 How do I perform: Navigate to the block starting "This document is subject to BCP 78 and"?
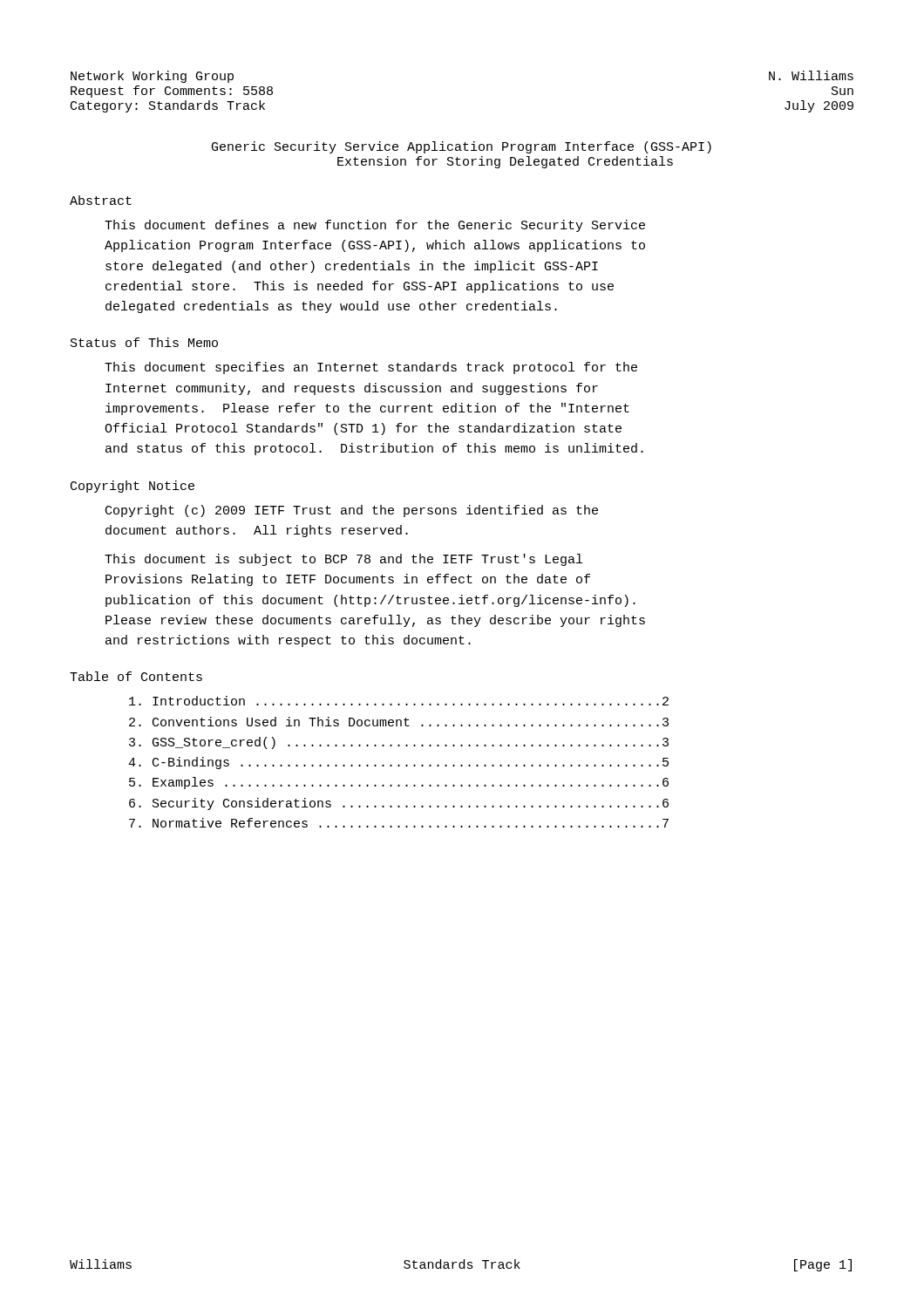click(375, 601)
